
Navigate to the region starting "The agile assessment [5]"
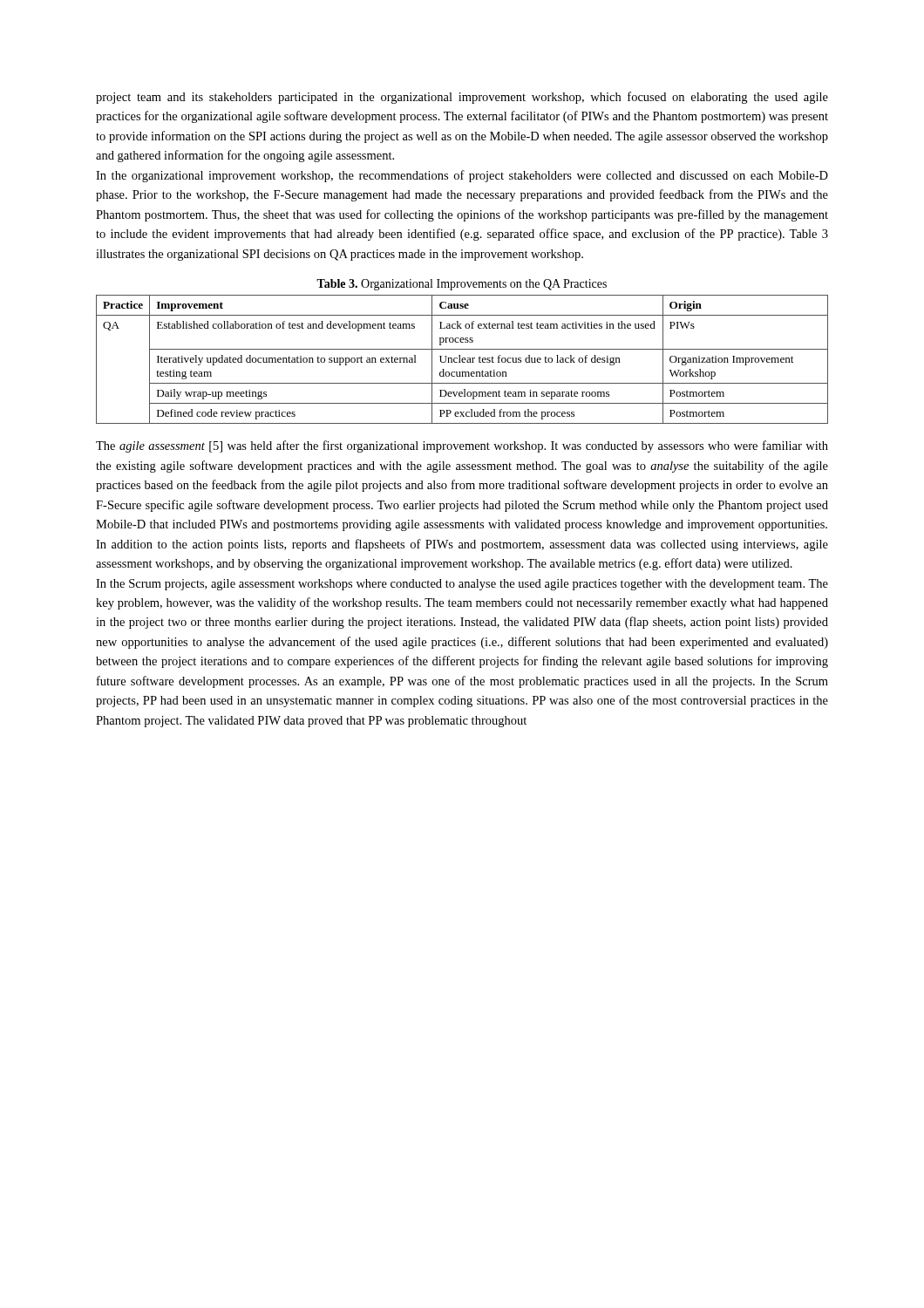[x=462, y=583]
